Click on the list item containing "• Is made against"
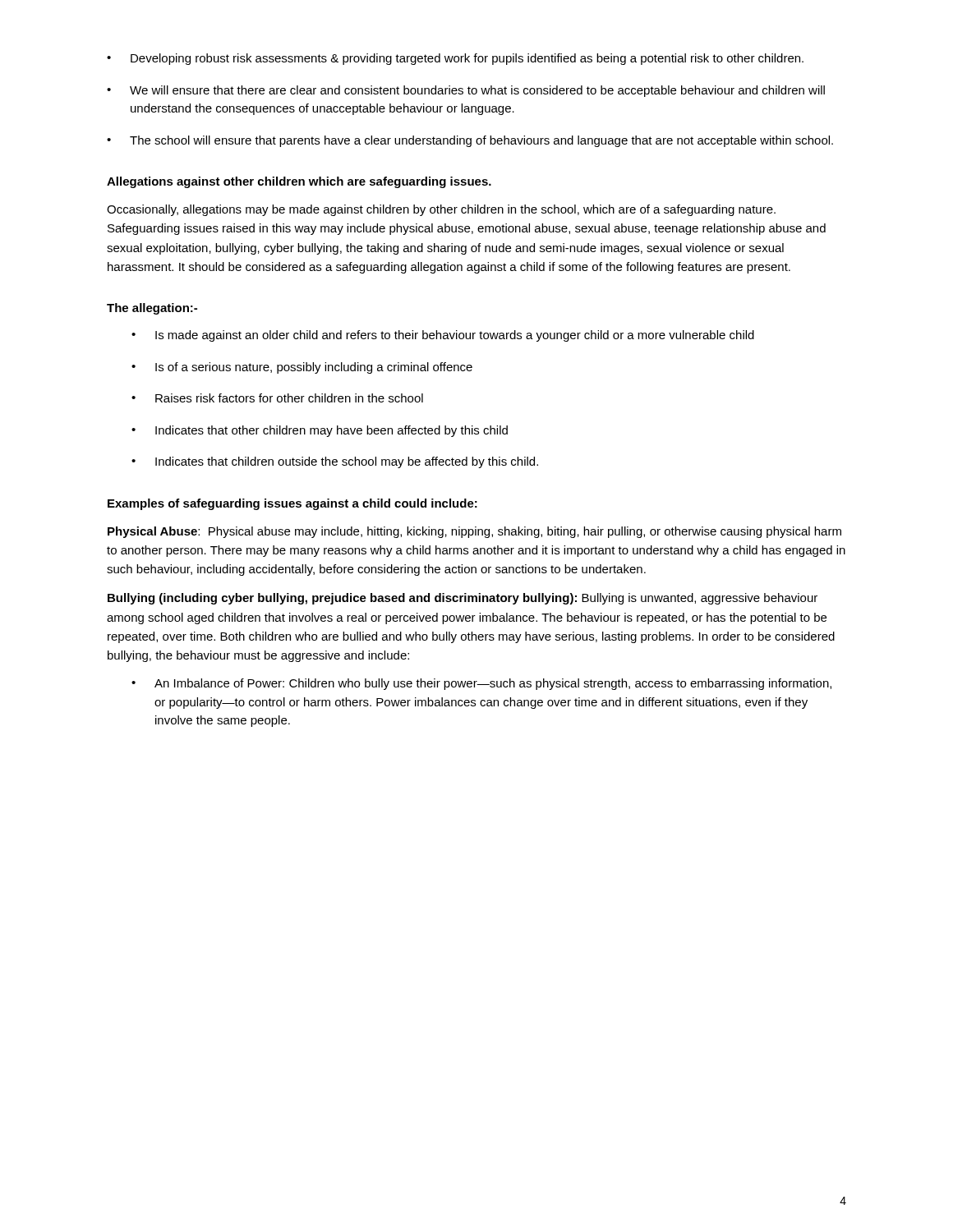 489,335
